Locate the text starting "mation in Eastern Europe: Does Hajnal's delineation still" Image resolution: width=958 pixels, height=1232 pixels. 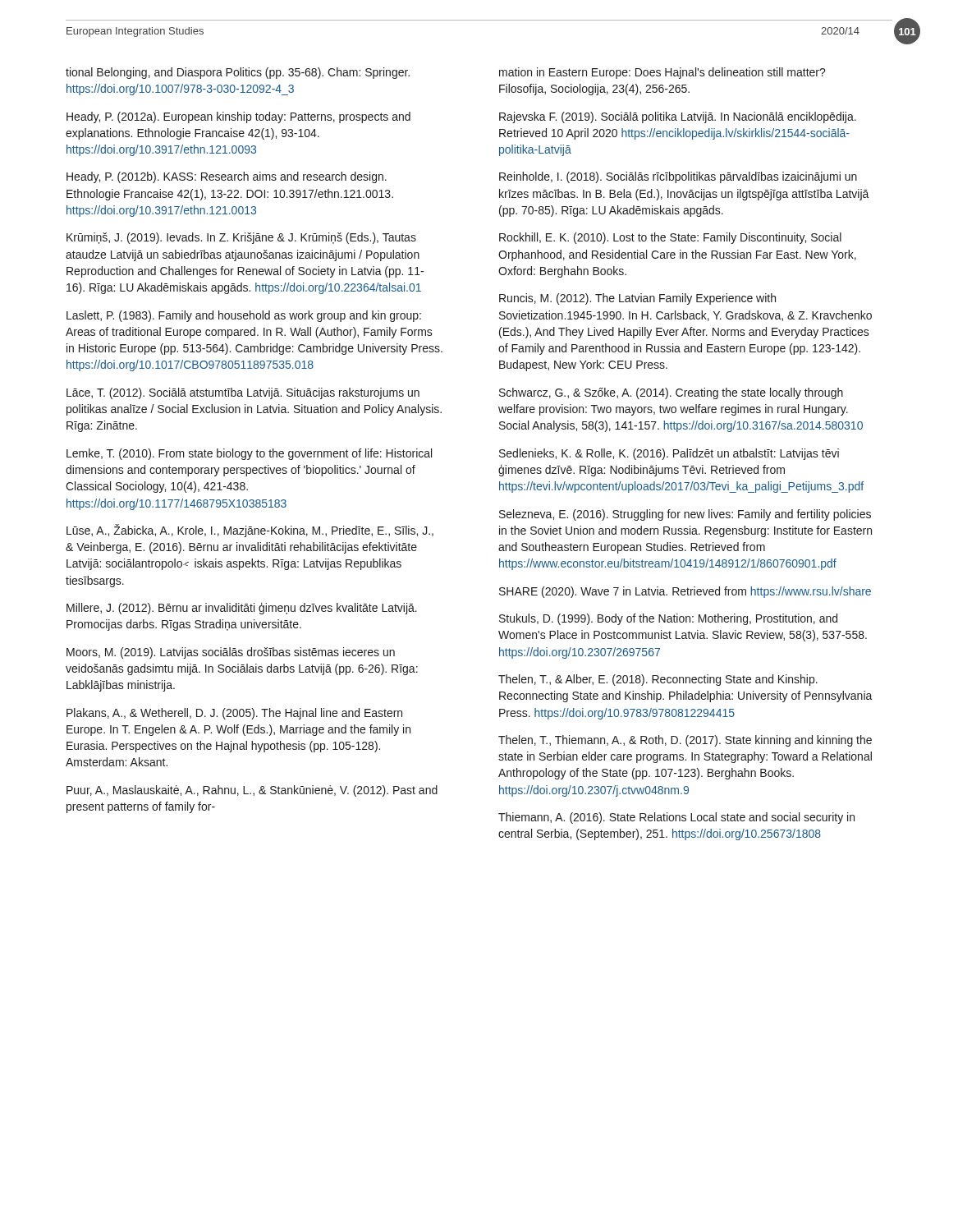pyautogui.click(x=662, y=81)
